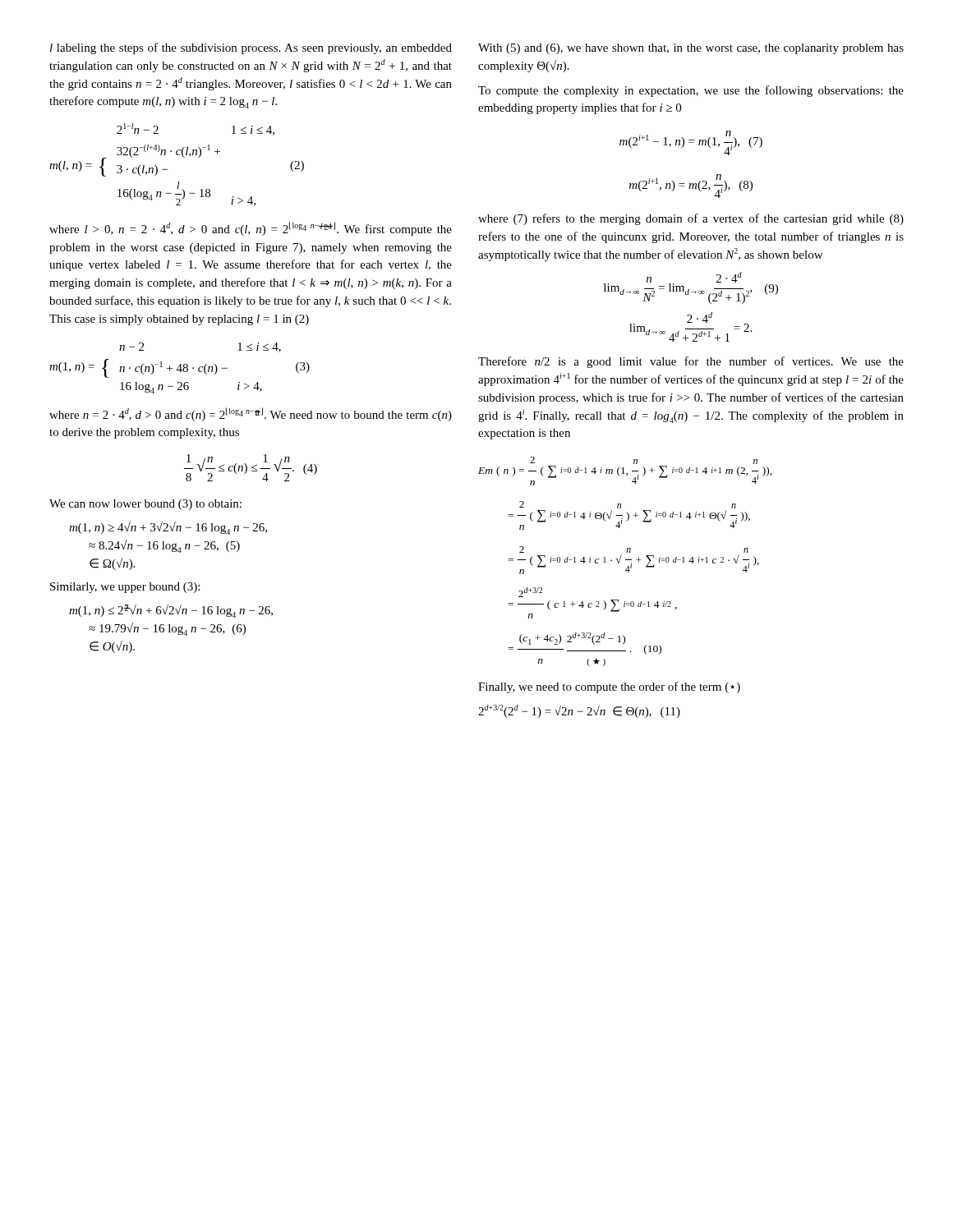953x1232 pixels.
Task: Locate the text block that reads "where (7) refers to"
Action: point(691,237)
